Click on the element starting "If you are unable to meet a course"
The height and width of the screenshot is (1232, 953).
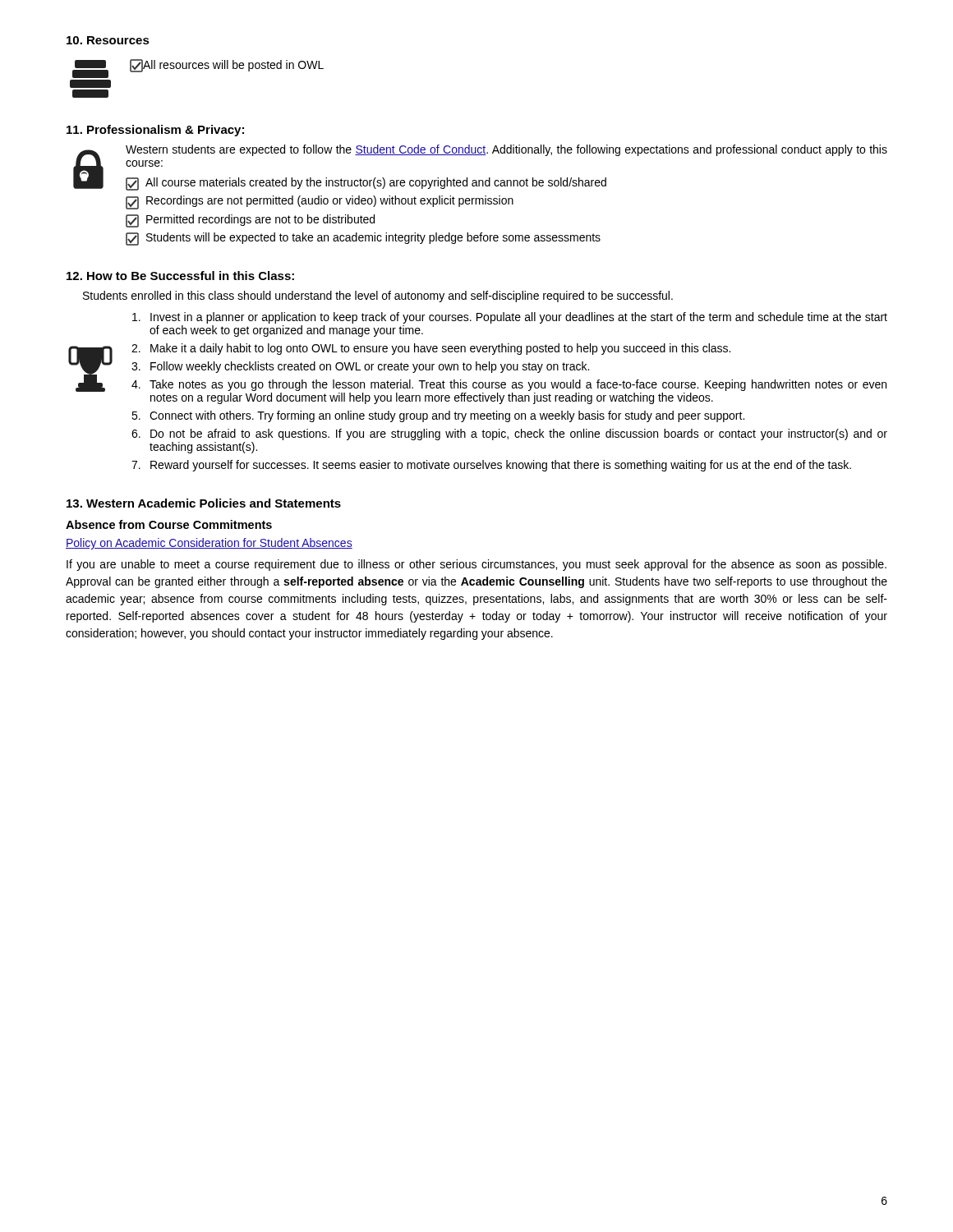pos(476,599)
